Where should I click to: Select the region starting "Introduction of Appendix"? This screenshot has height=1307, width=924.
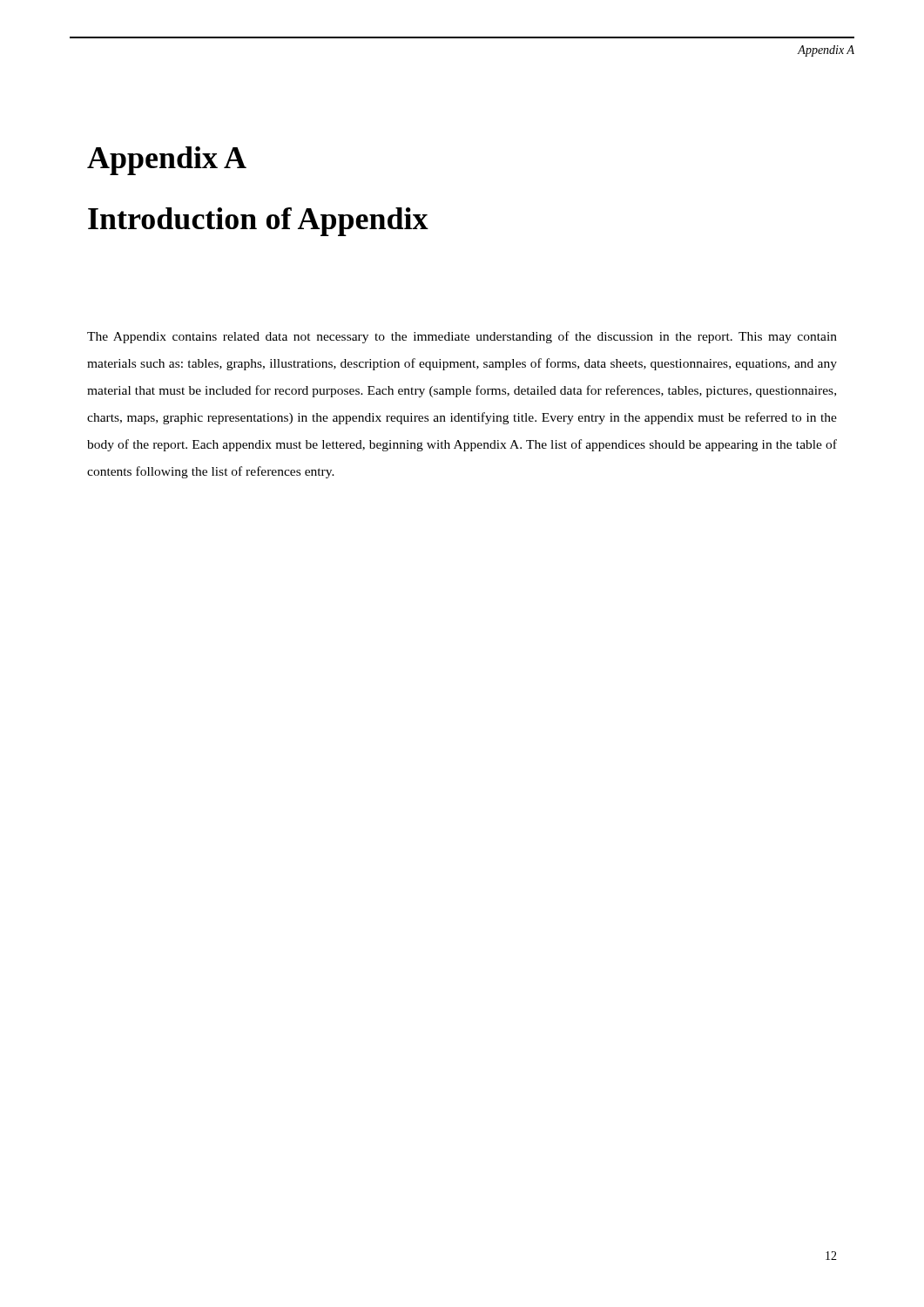click(258, 219)
